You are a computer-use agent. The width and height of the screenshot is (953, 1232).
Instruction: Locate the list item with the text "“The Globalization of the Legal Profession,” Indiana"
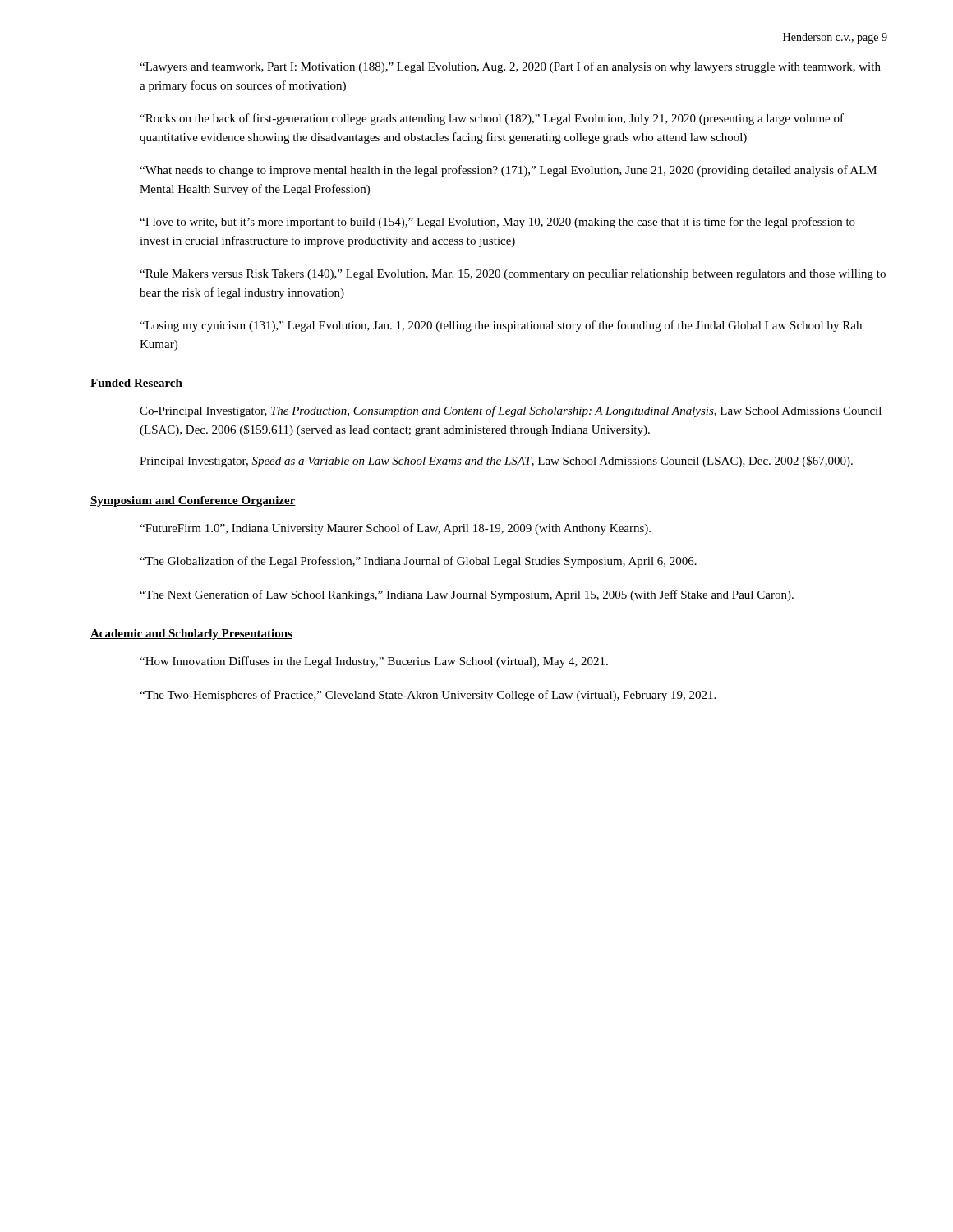pos(418,561)
